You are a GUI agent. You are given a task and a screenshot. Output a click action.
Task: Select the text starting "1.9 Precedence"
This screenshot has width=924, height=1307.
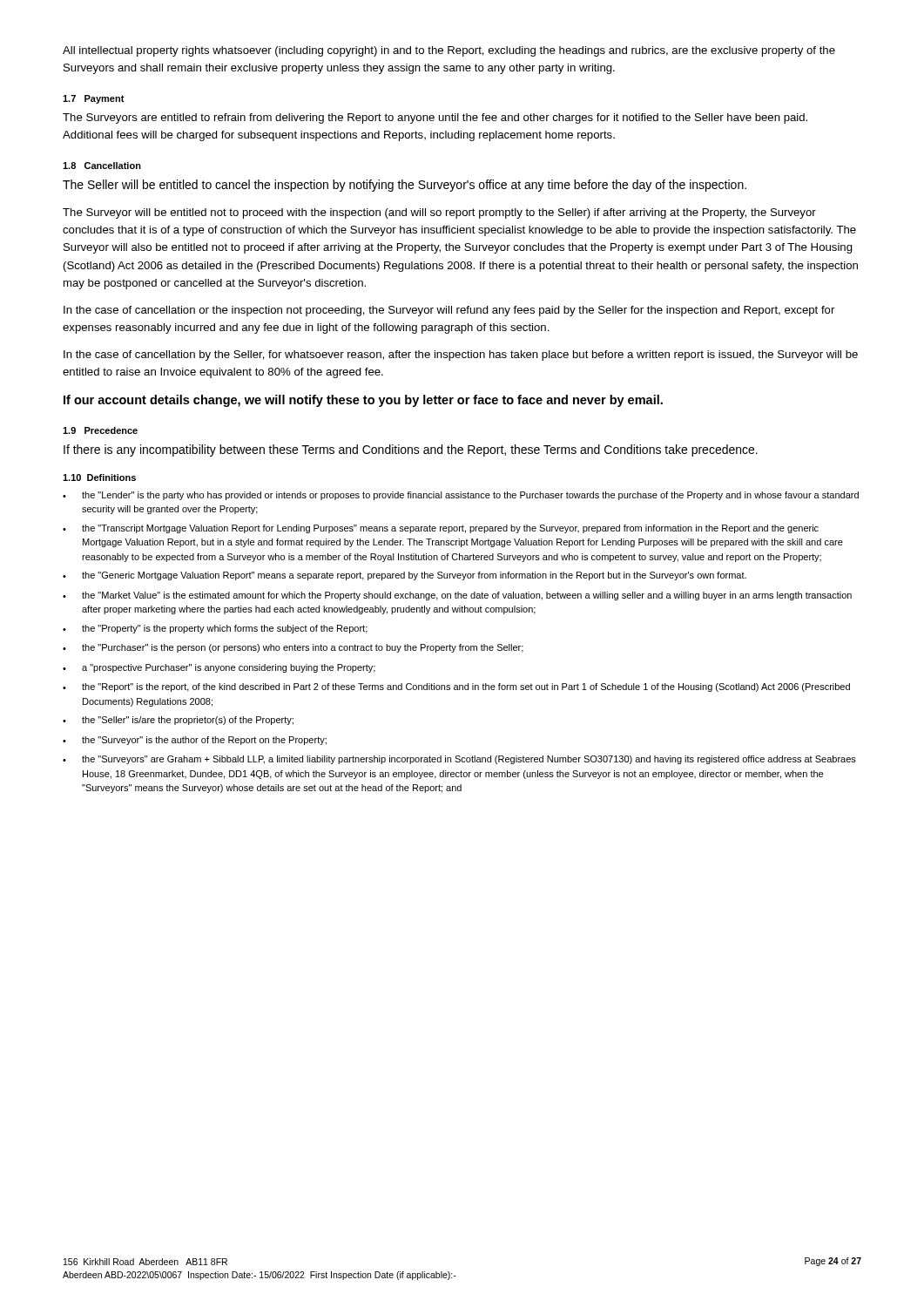(x=100, y=431)
